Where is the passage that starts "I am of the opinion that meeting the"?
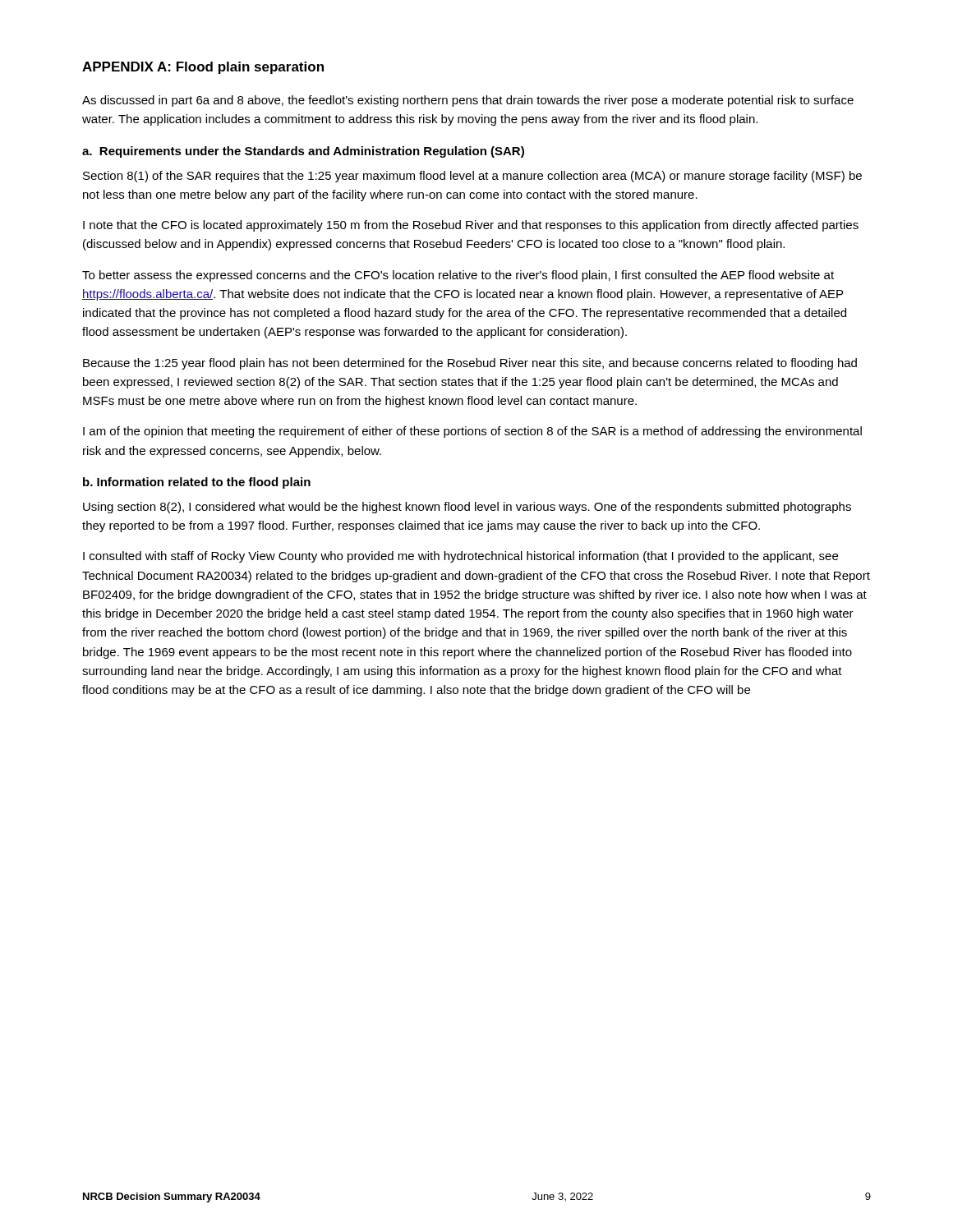Viewport: 953px width, 1232px height. coord(472,441)
